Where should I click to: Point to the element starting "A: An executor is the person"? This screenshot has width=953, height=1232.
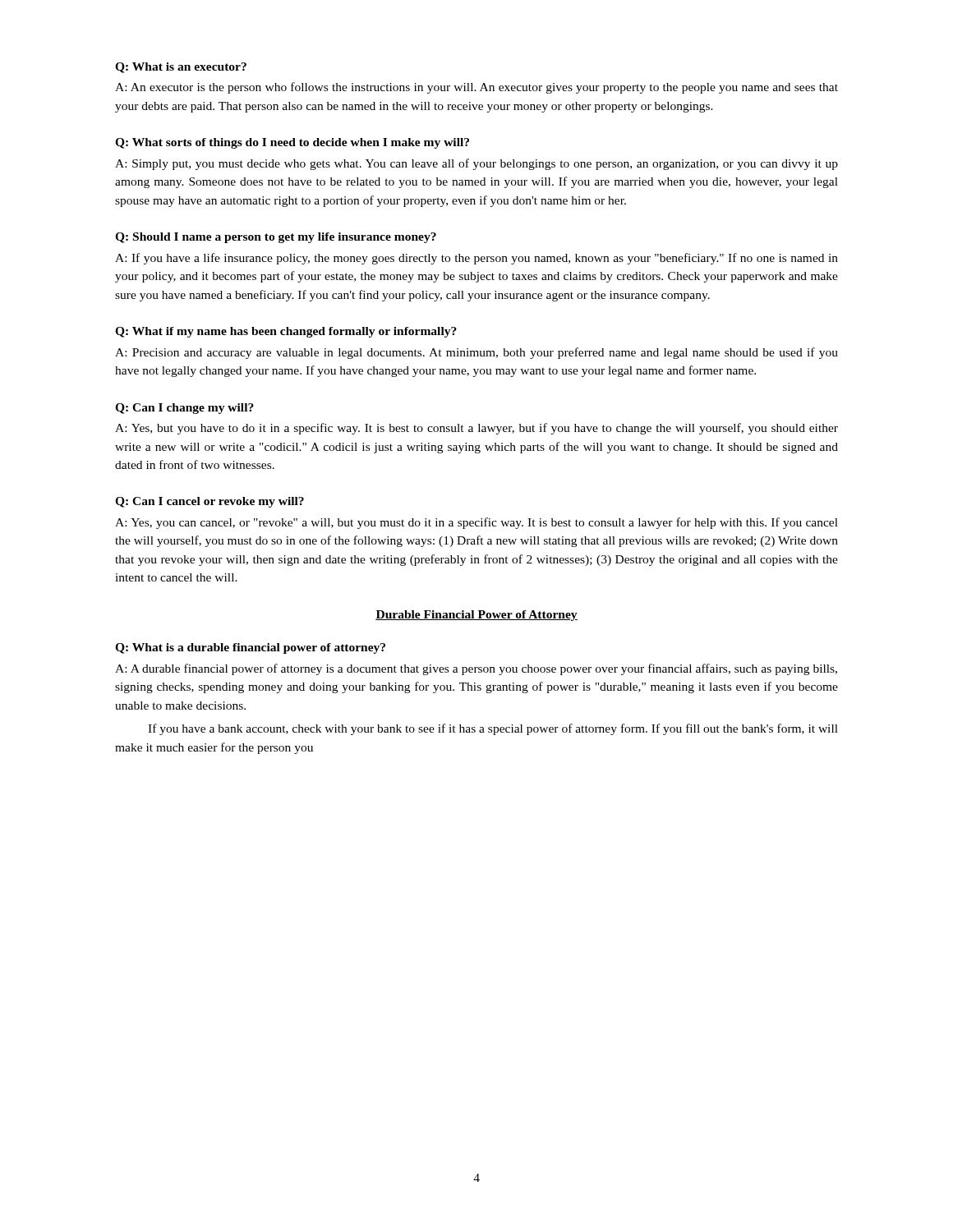coord(476,96)
